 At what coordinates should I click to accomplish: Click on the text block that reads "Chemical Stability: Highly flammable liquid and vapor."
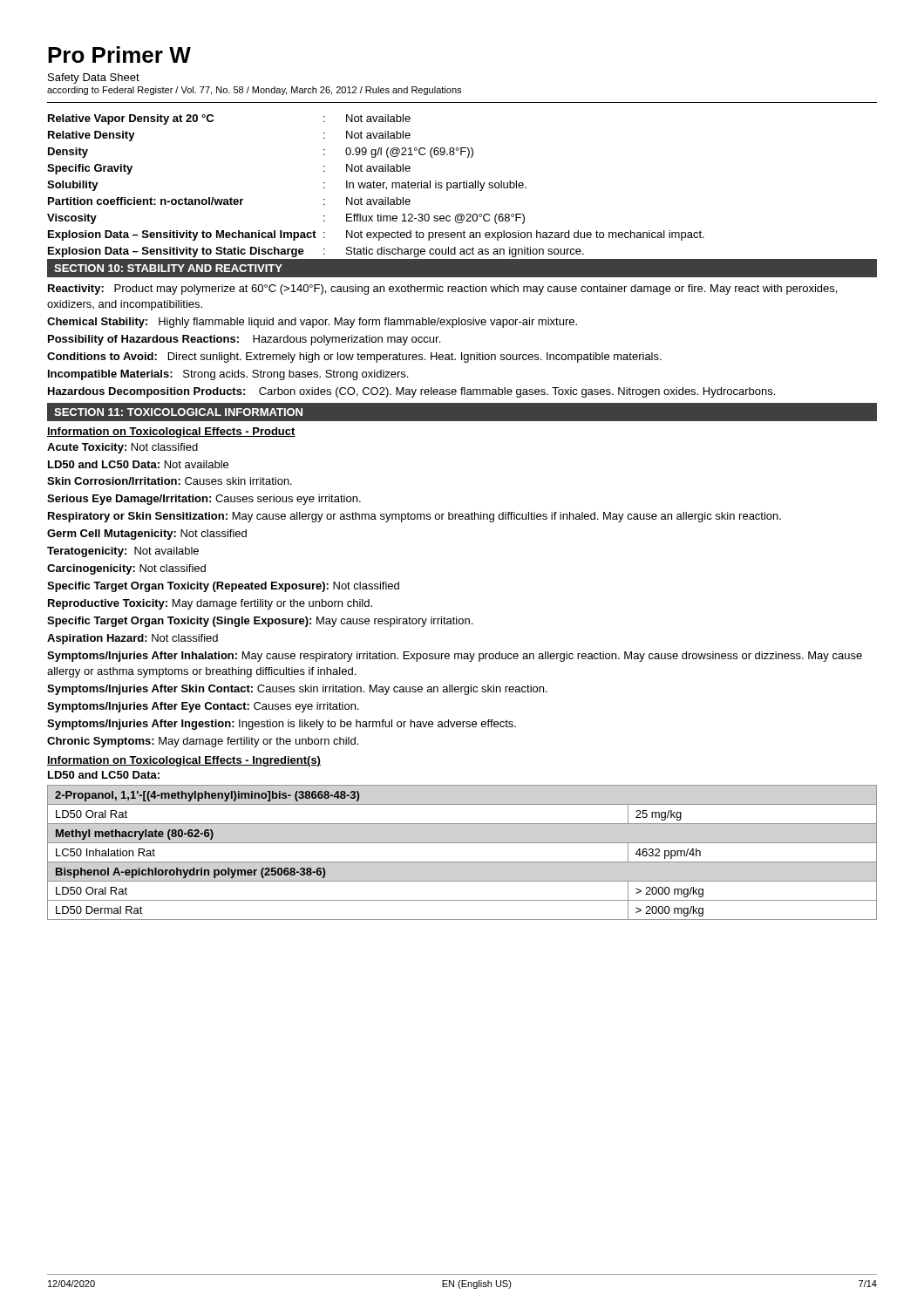pos(312,321)
